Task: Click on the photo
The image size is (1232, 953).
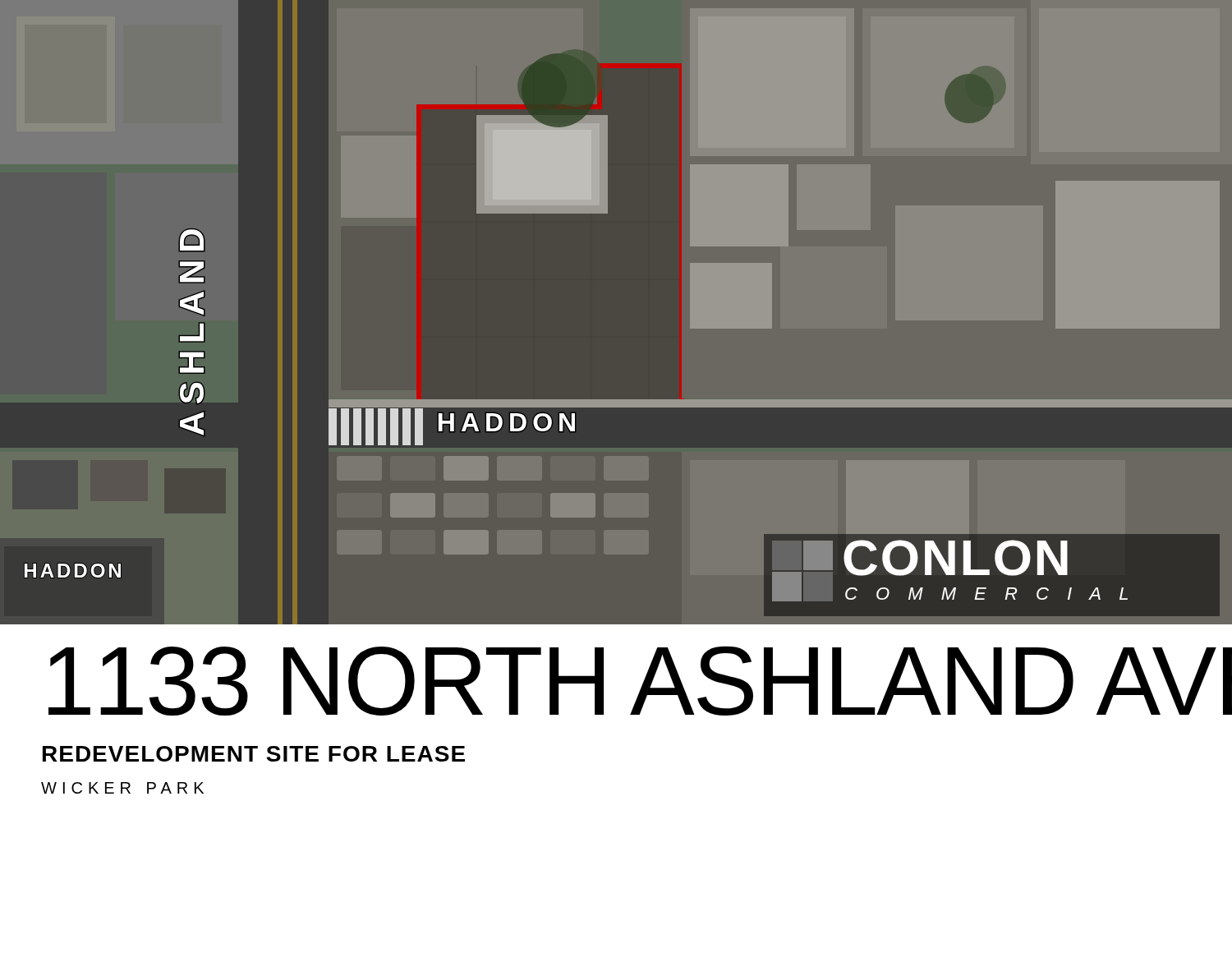Action: coord(616,312)
